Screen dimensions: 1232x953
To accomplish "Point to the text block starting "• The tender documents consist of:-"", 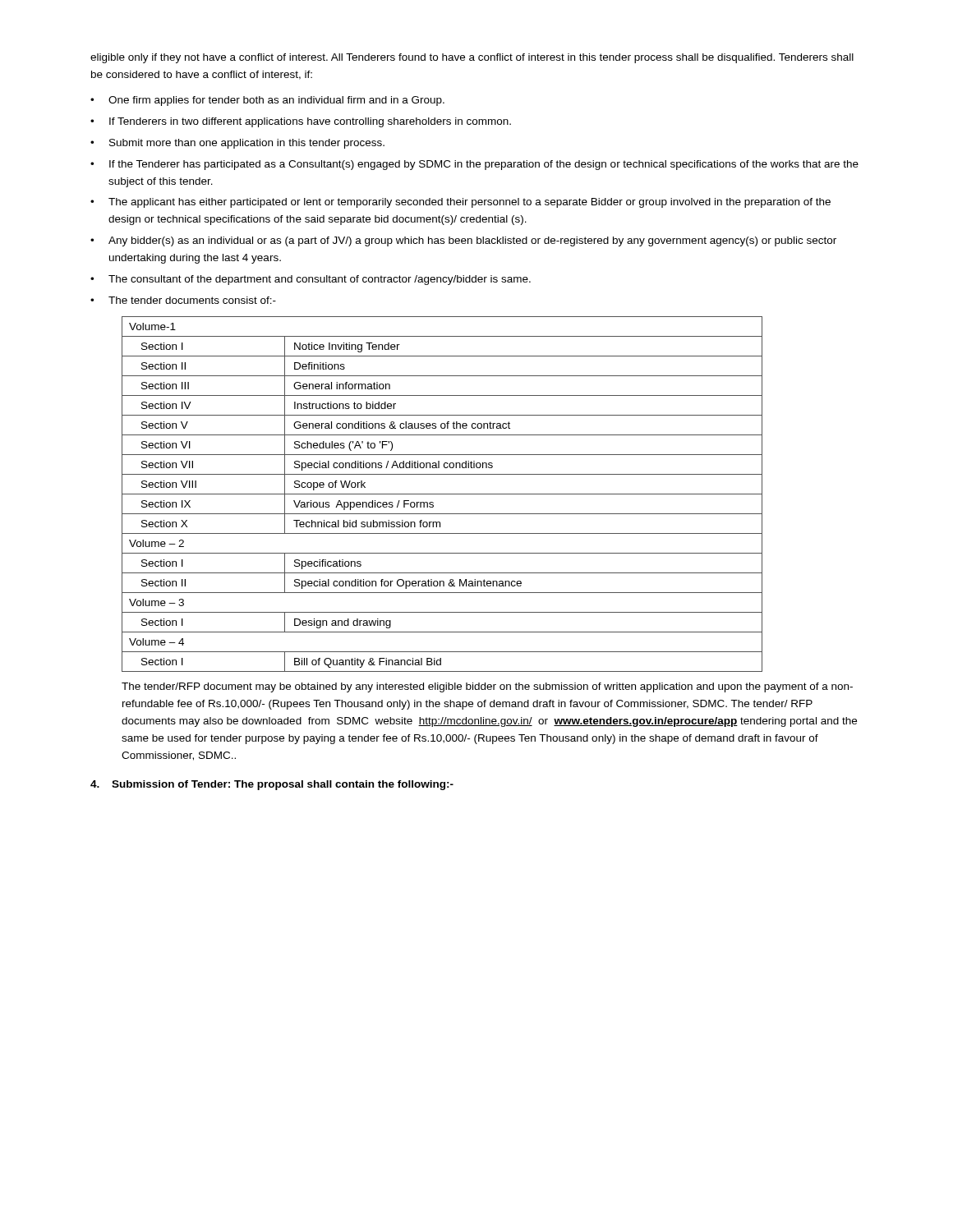I will (x=183, y=300).
